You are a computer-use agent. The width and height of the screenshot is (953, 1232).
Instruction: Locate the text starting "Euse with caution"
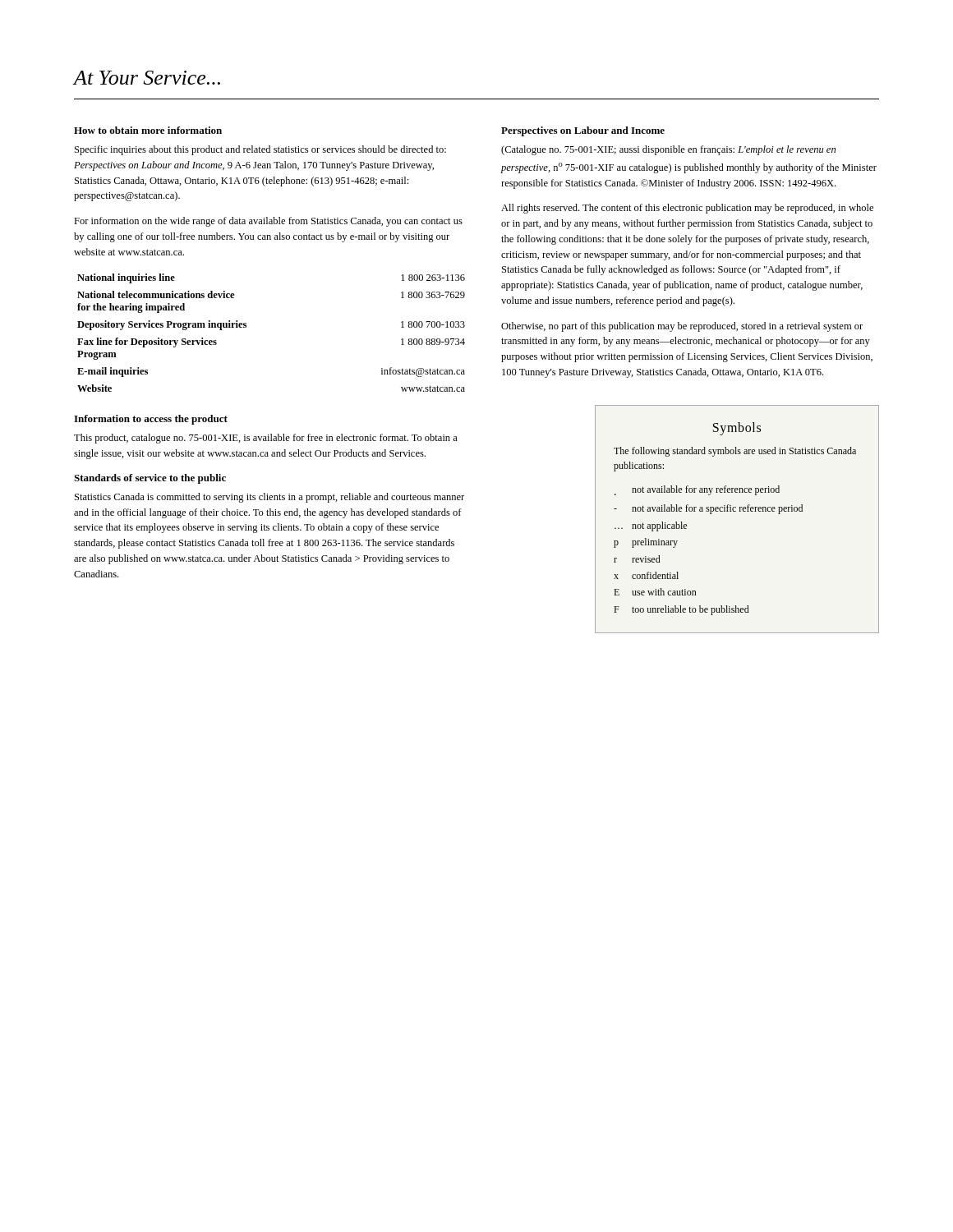[x=655, y=592]
